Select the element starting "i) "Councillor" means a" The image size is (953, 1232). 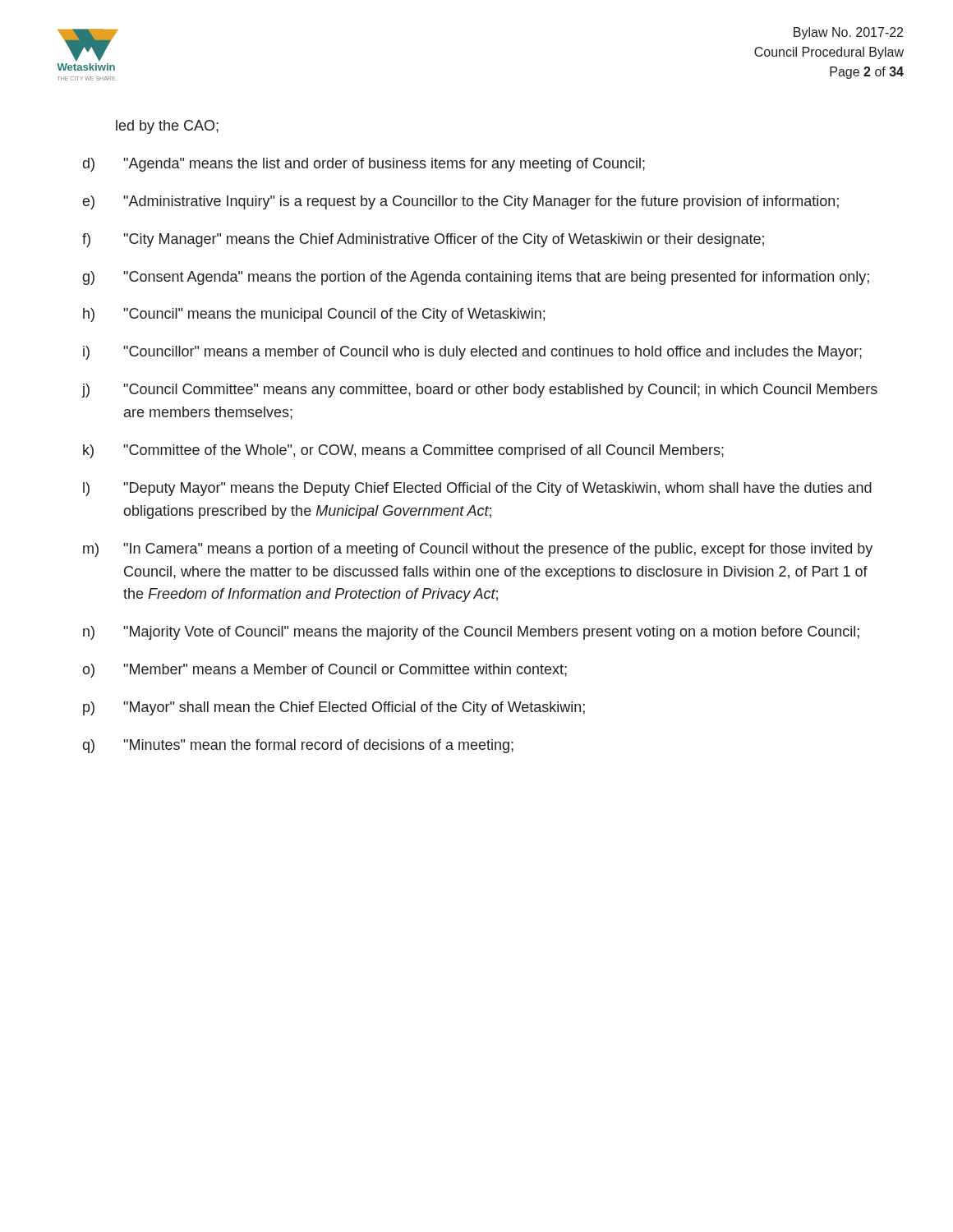pos(485,353)
